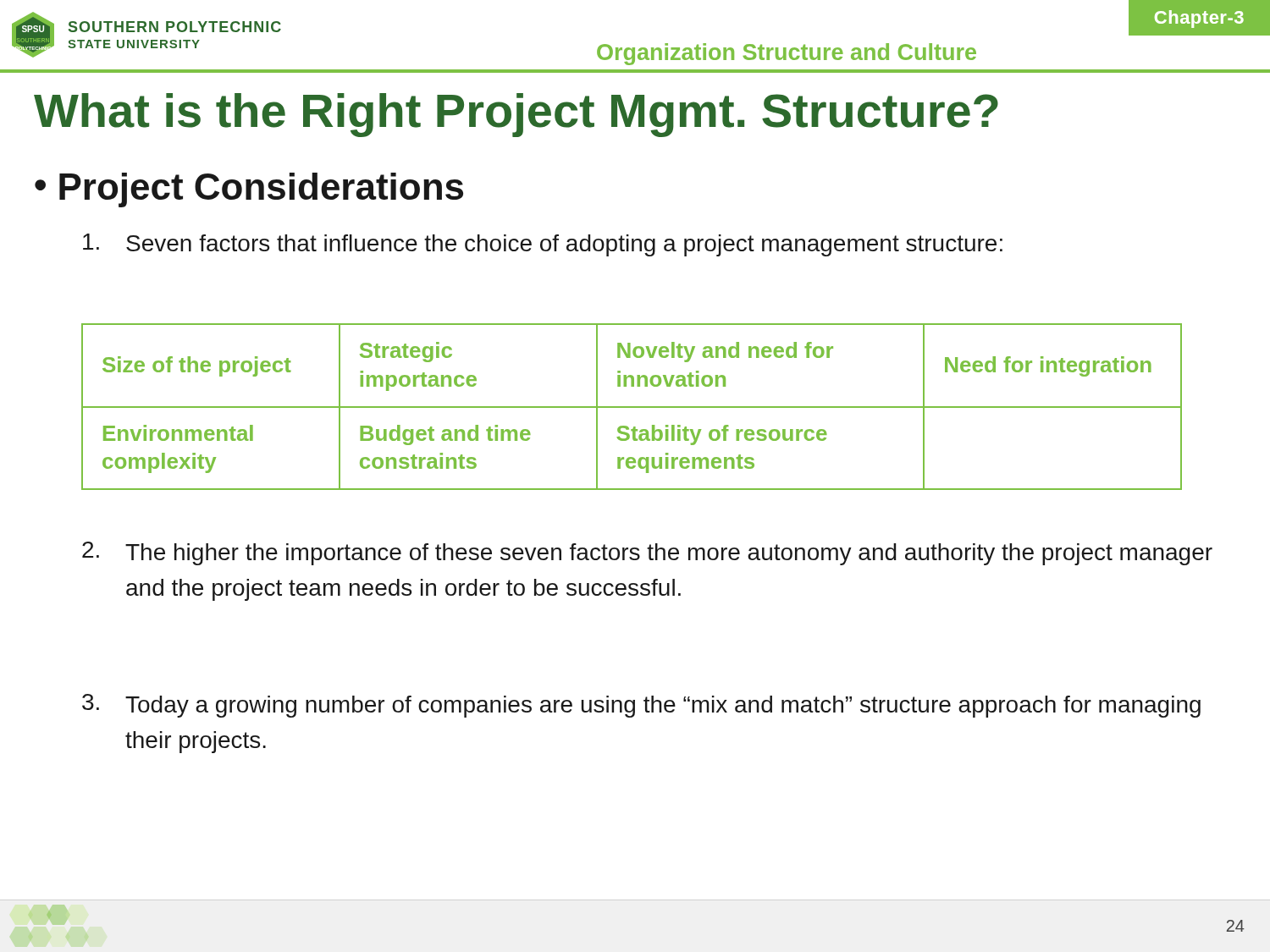Click on the list item that reads "Seven factors that"

(543, 243)
